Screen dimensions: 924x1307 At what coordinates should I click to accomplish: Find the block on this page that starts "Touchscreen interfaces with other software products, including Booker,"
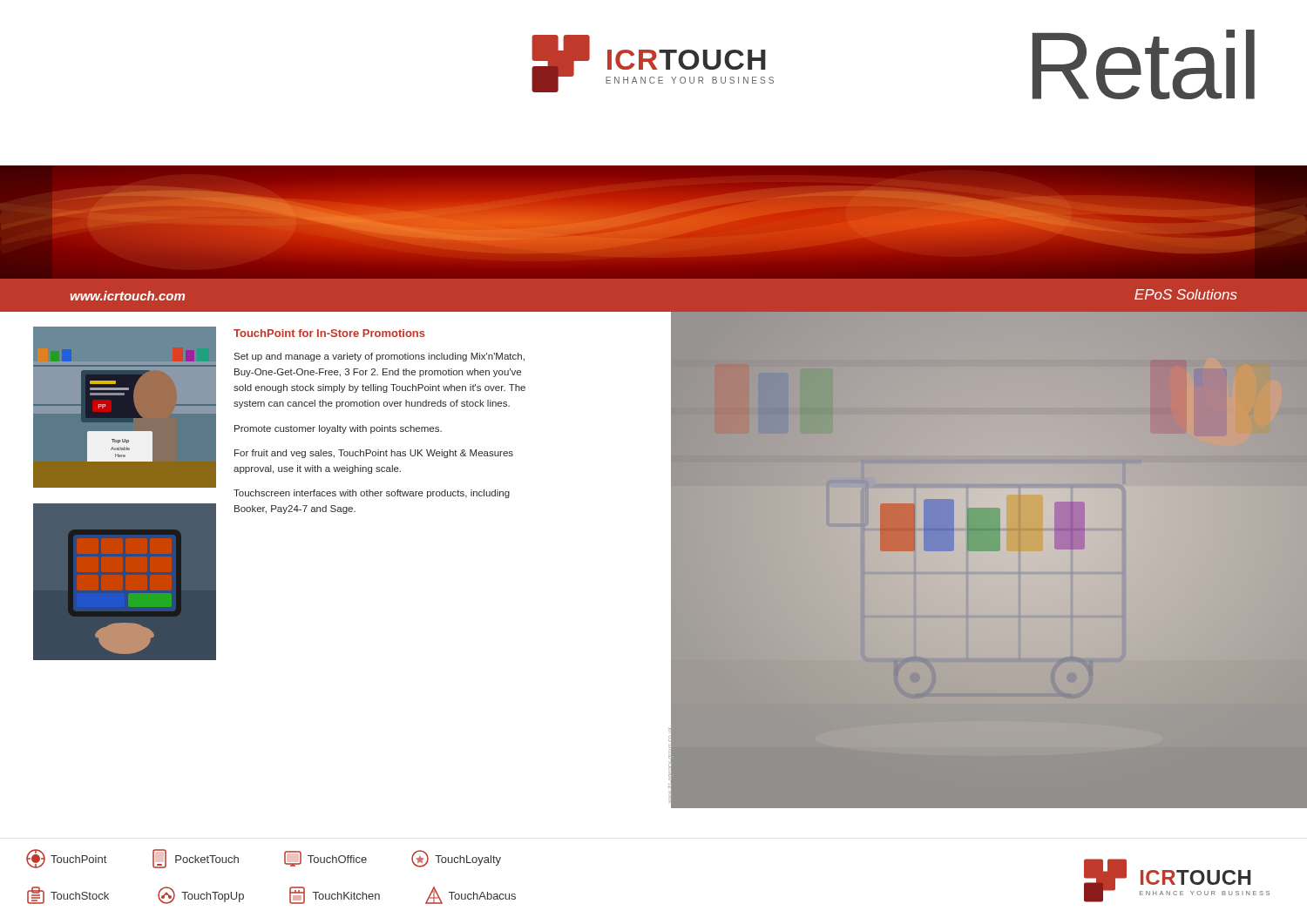[372, 501]
